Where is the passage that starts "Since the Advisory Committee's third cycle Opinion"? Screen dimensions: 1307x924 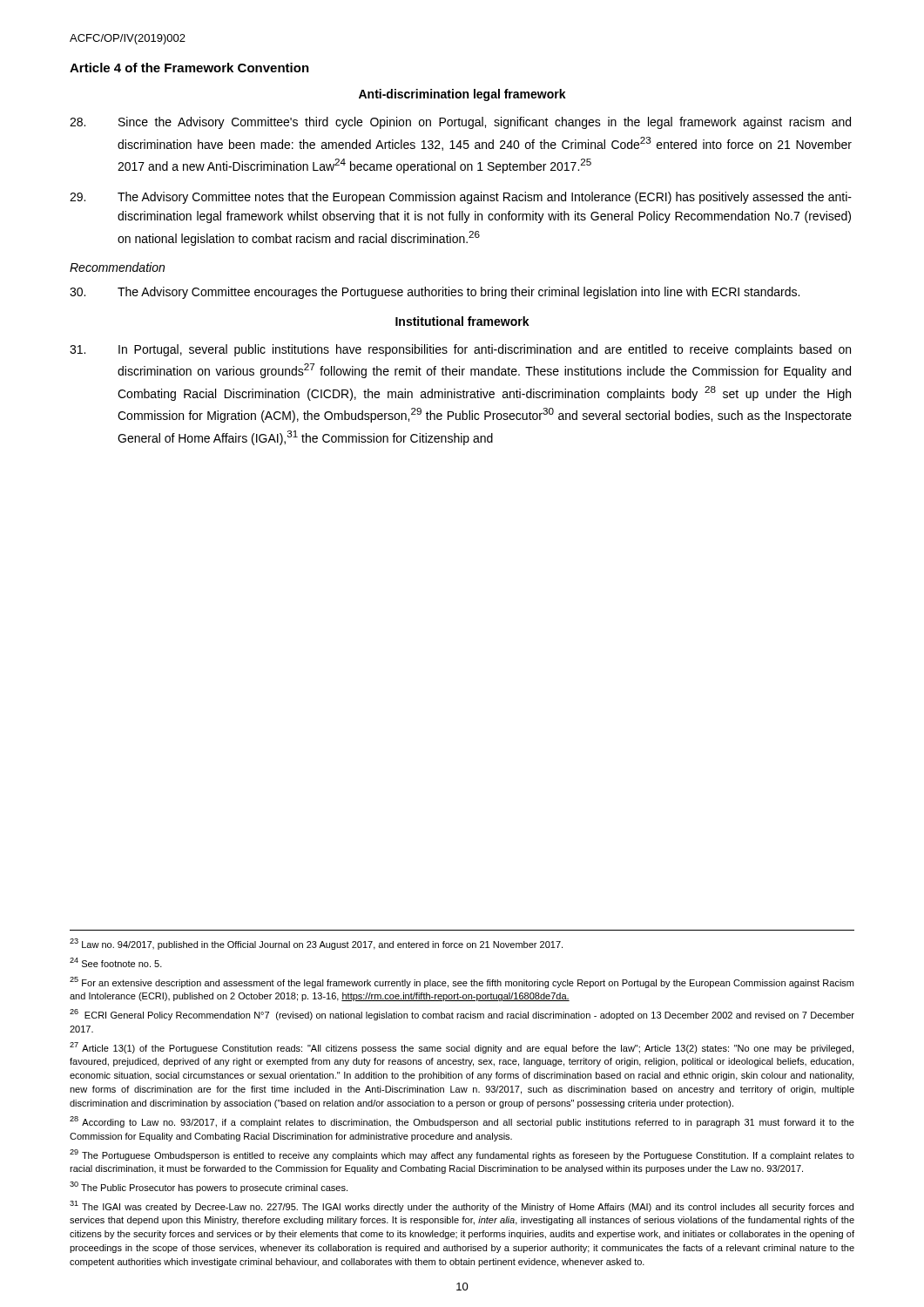461,145
